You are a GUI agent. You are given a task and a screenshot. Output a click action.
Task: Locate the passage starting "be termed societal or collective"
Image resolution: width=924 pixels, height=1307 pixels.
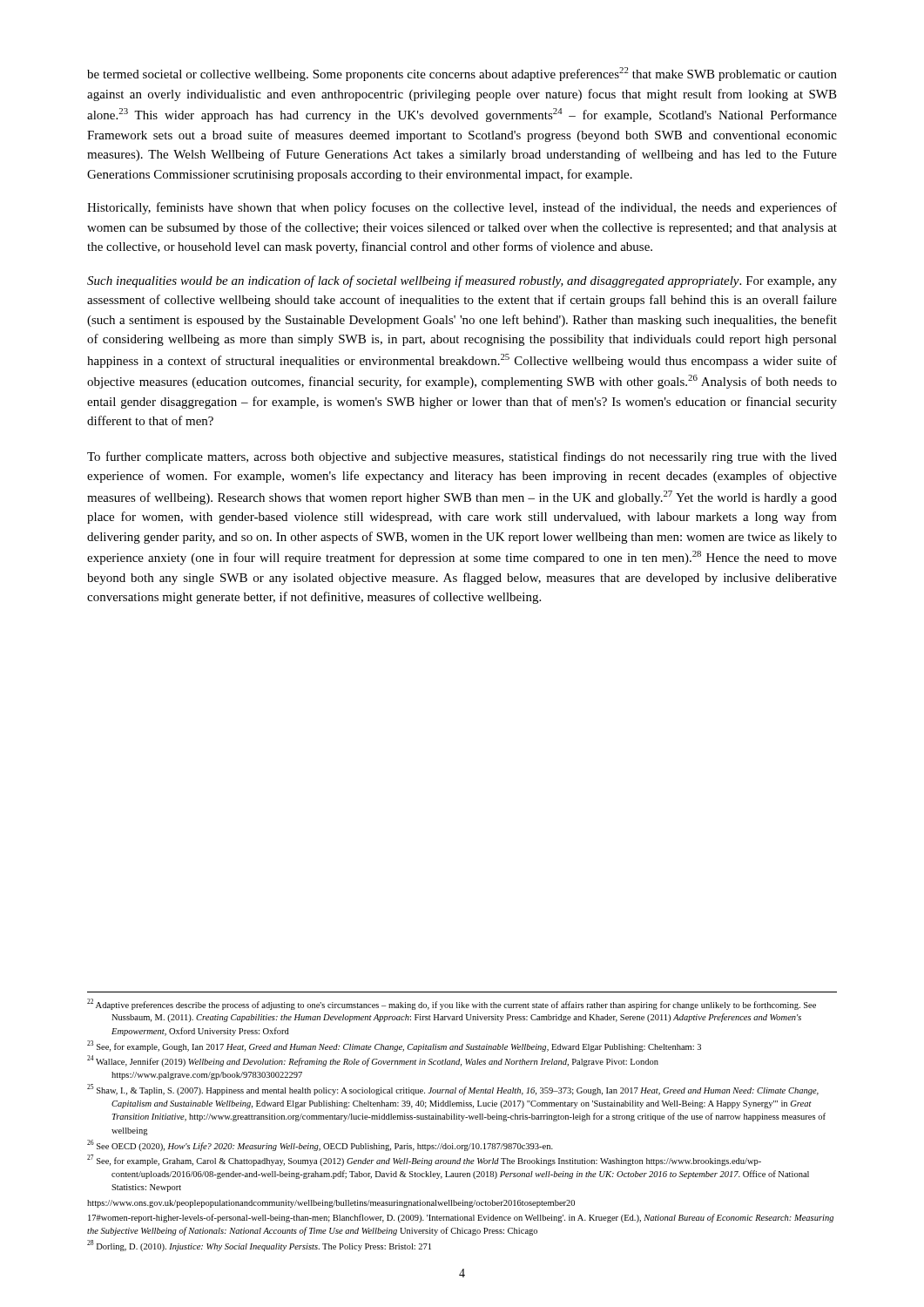[x=462, y=123]
